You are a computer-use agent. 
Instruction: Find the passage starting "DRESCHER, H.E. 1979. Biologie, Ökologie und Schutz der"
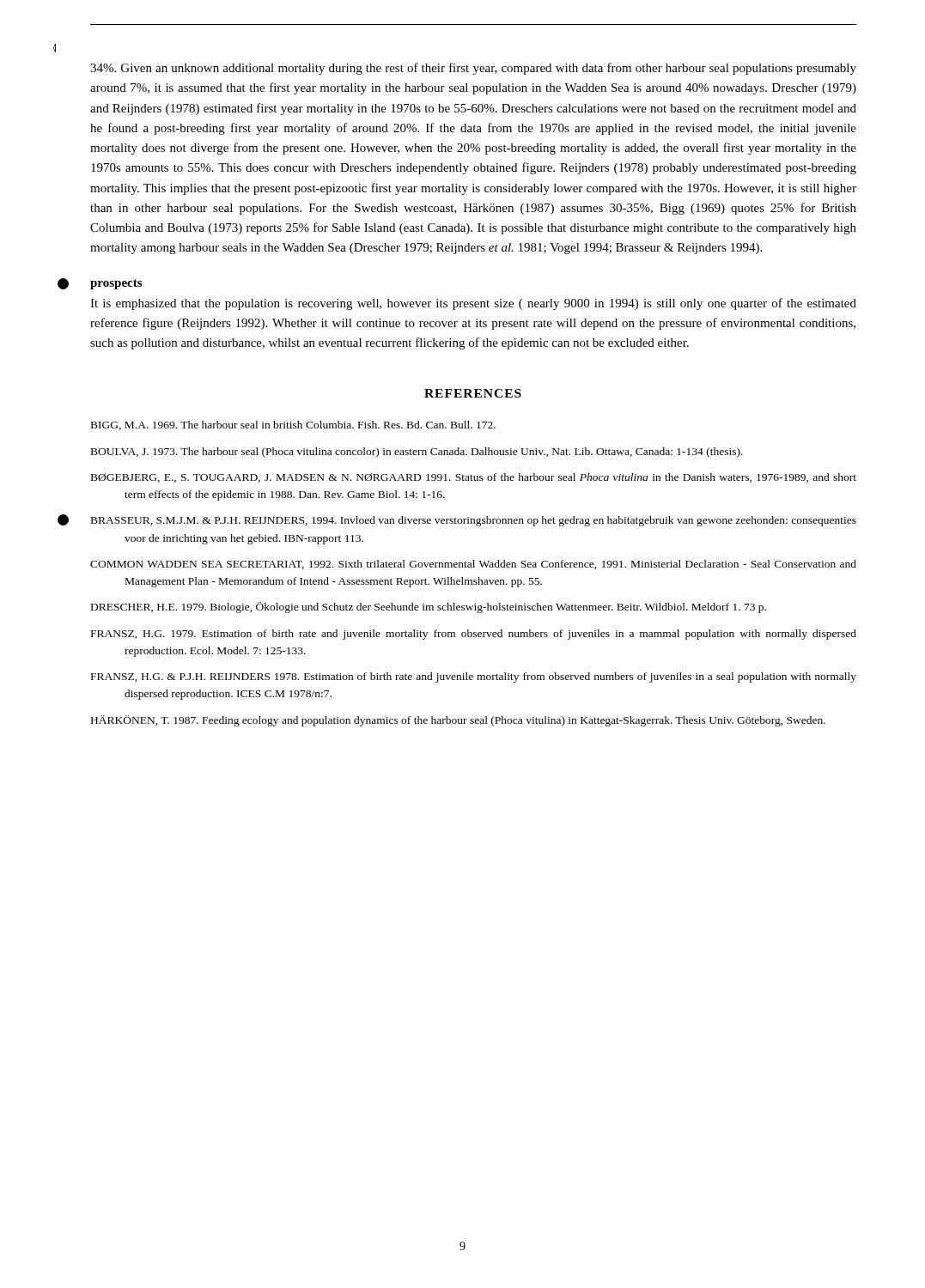(429, 607)
